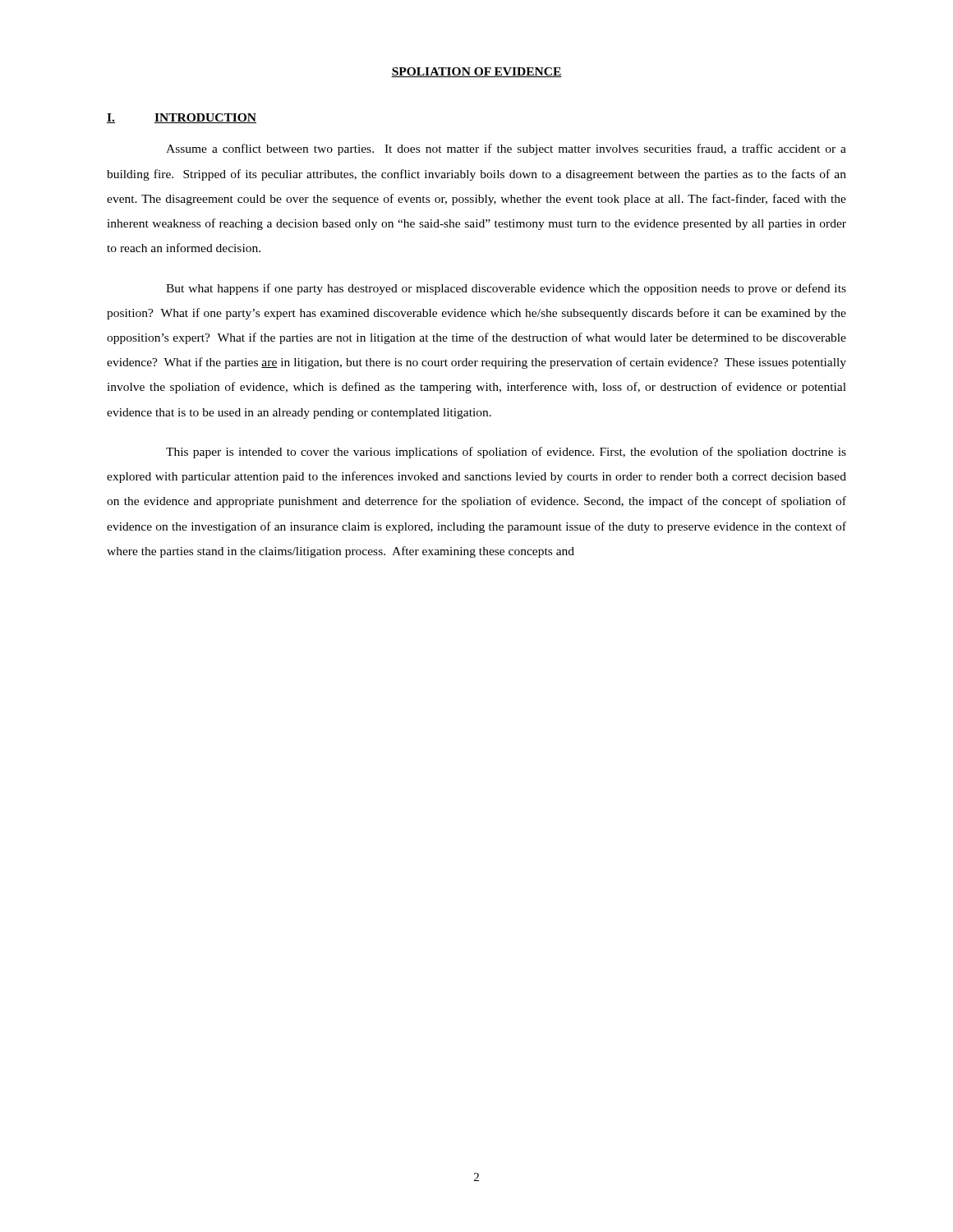Find the block on this page that starts "This paper is intended to"
This screenshot has width=953, height=1232.
476,501
